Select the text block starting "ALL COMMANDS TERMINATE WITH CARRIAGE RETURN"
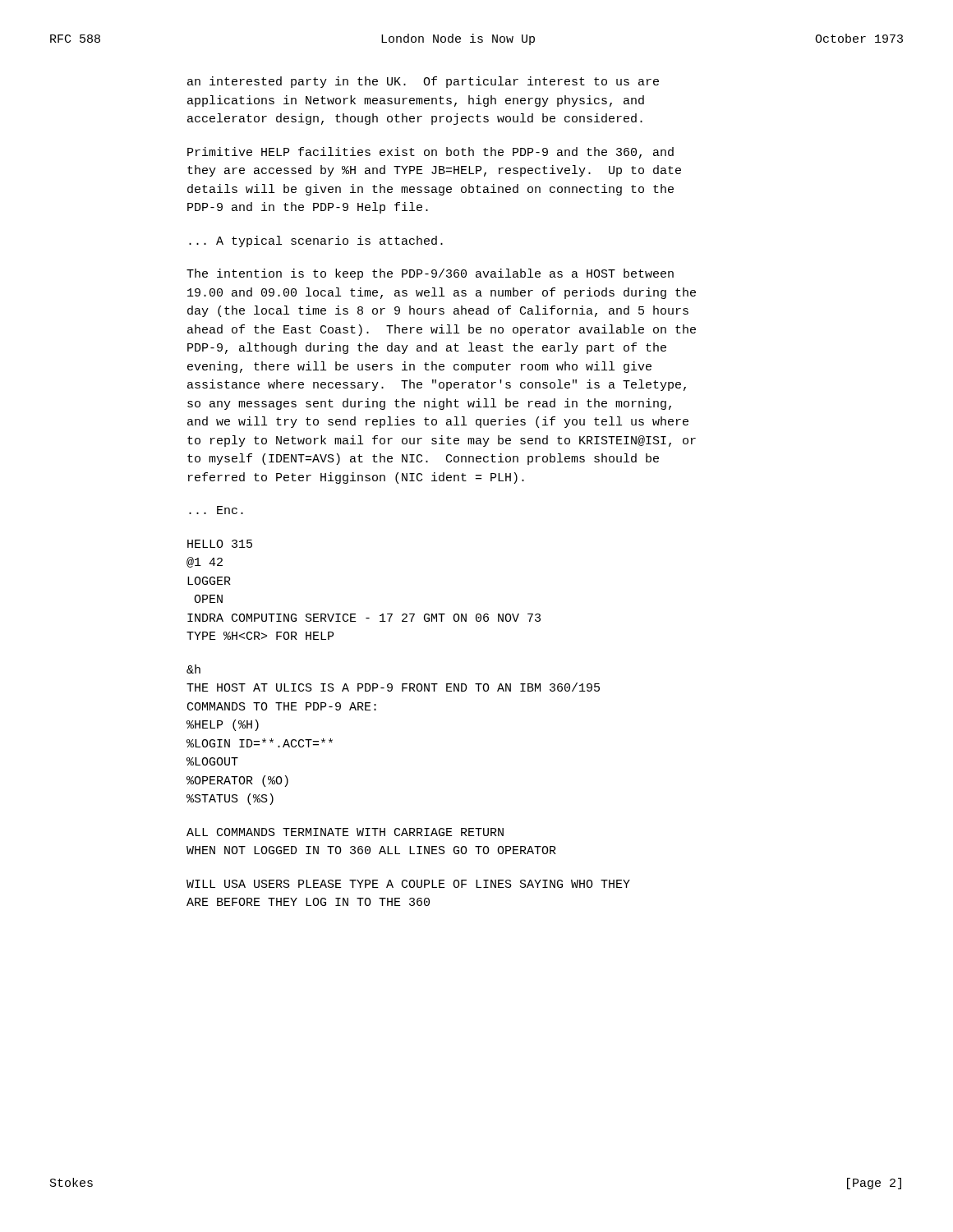 518,843
